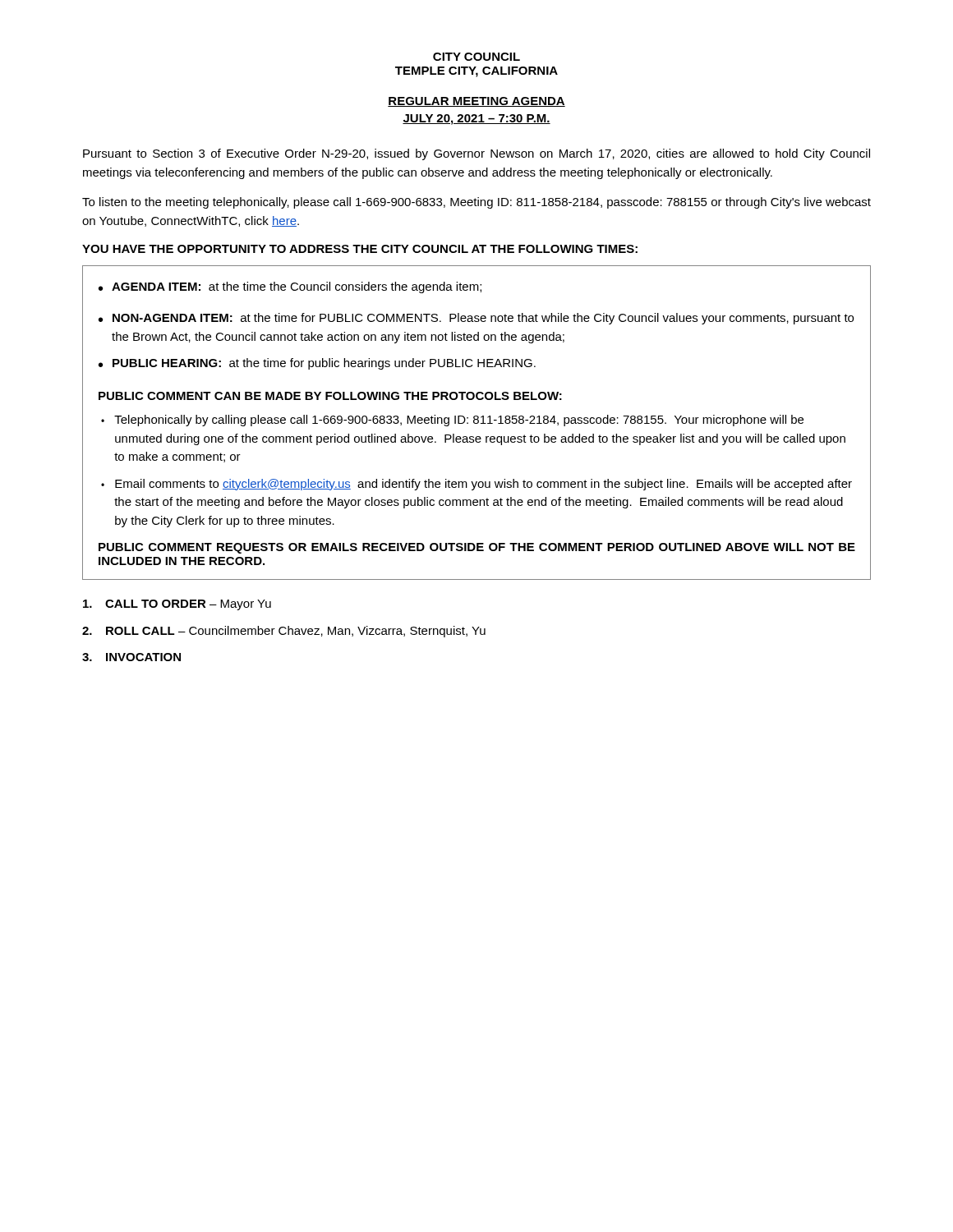Point to the block beginning "• NON-AGENDA ITEM:"
The image size is (953, 1232).
476,327
